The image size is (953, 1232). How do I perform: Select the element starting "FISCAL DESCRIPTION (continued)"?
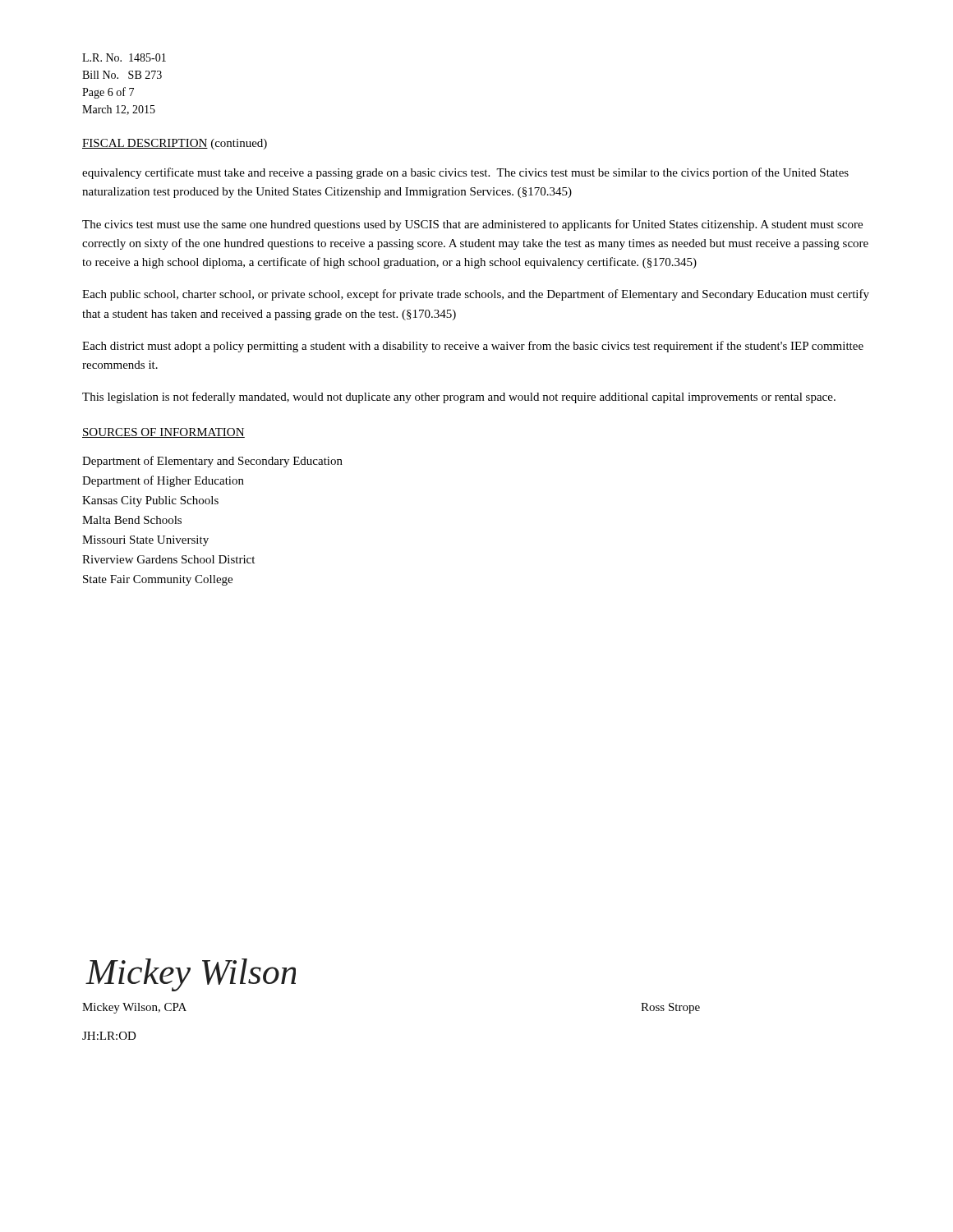(175, 143)
